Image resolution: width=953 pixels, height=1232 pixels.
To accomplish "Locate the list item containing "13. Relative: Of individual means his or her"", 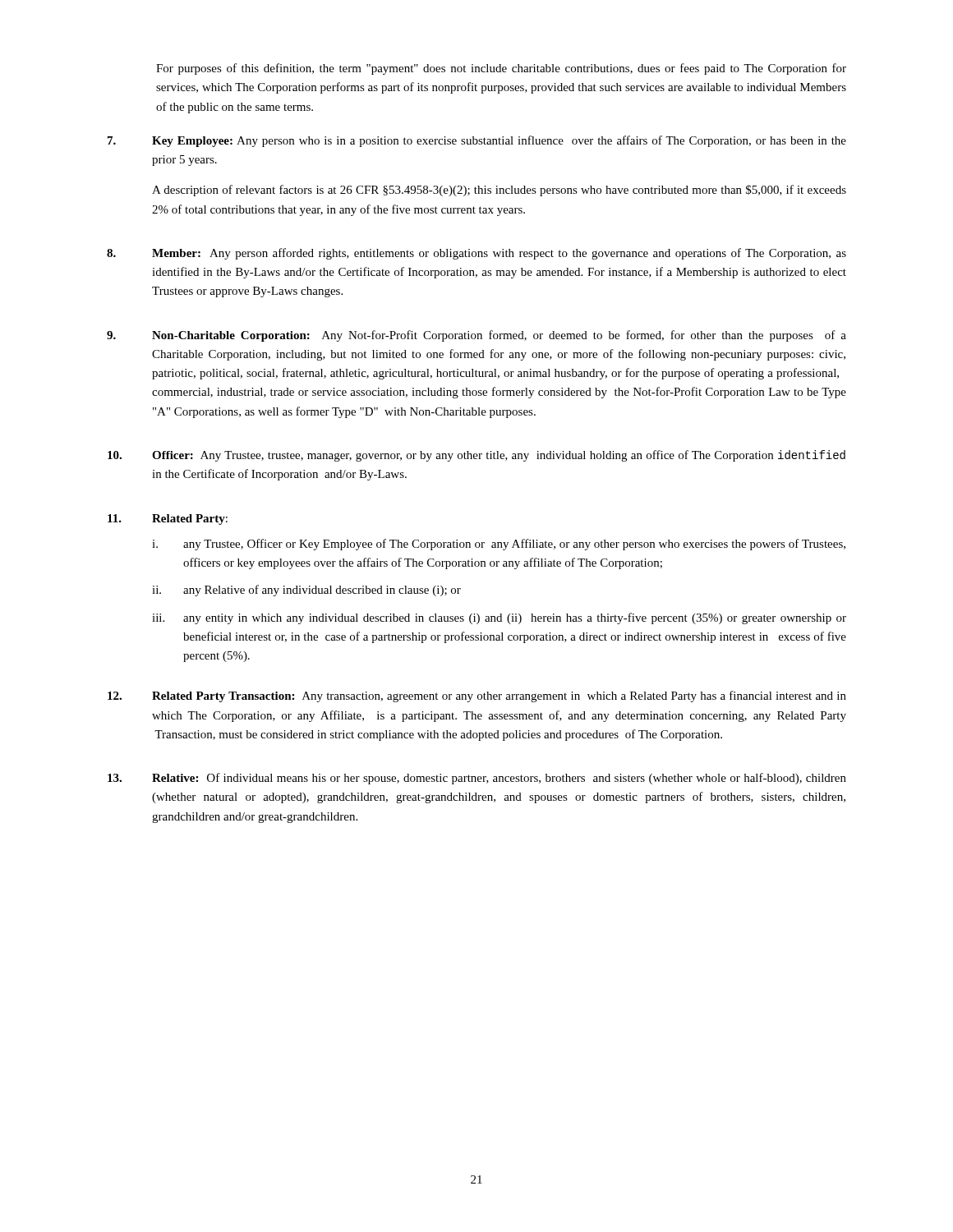I will (x=476, y=803).
